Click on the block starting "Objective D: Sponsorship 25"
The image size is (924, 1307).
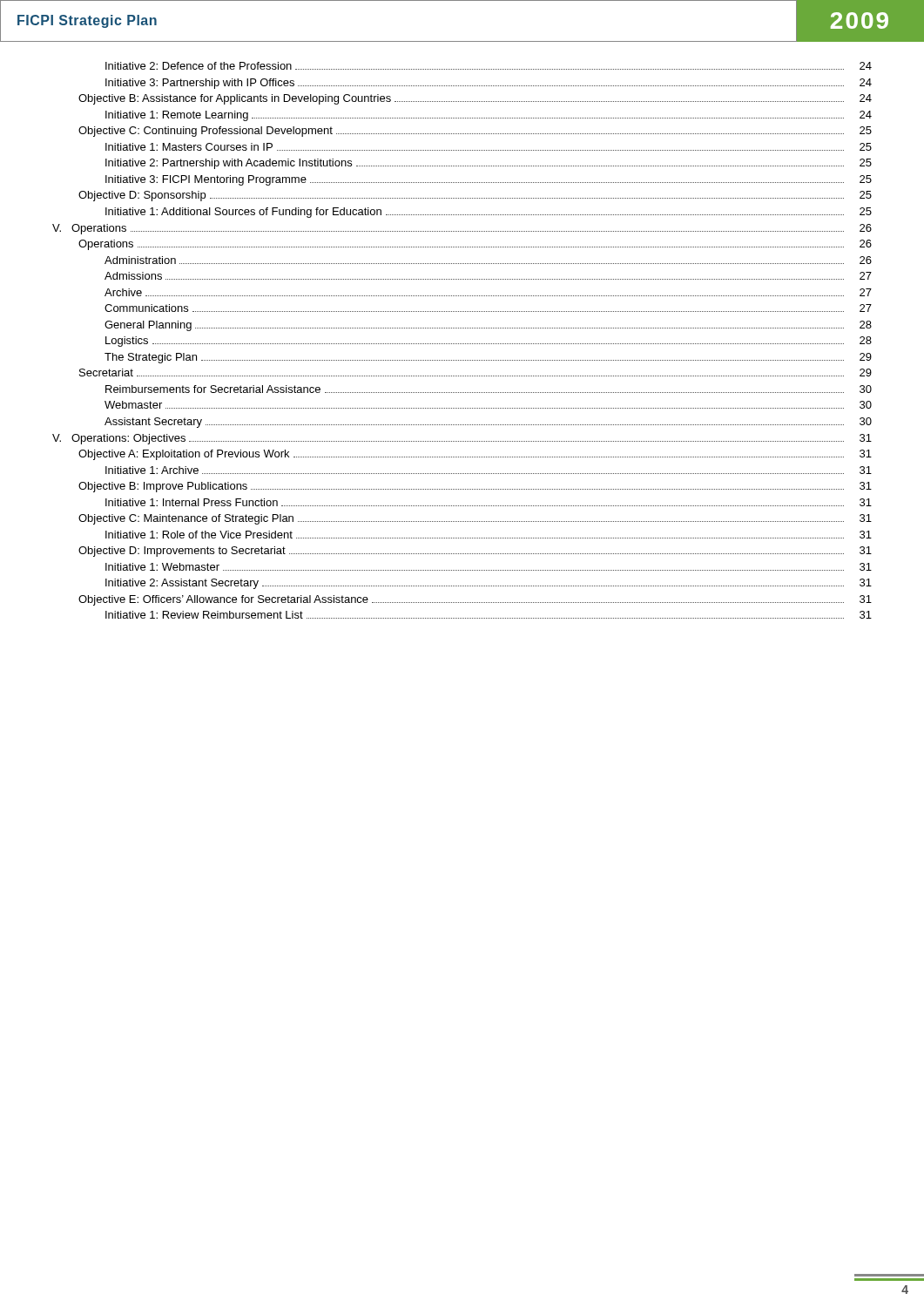click(x=475, y=195)
